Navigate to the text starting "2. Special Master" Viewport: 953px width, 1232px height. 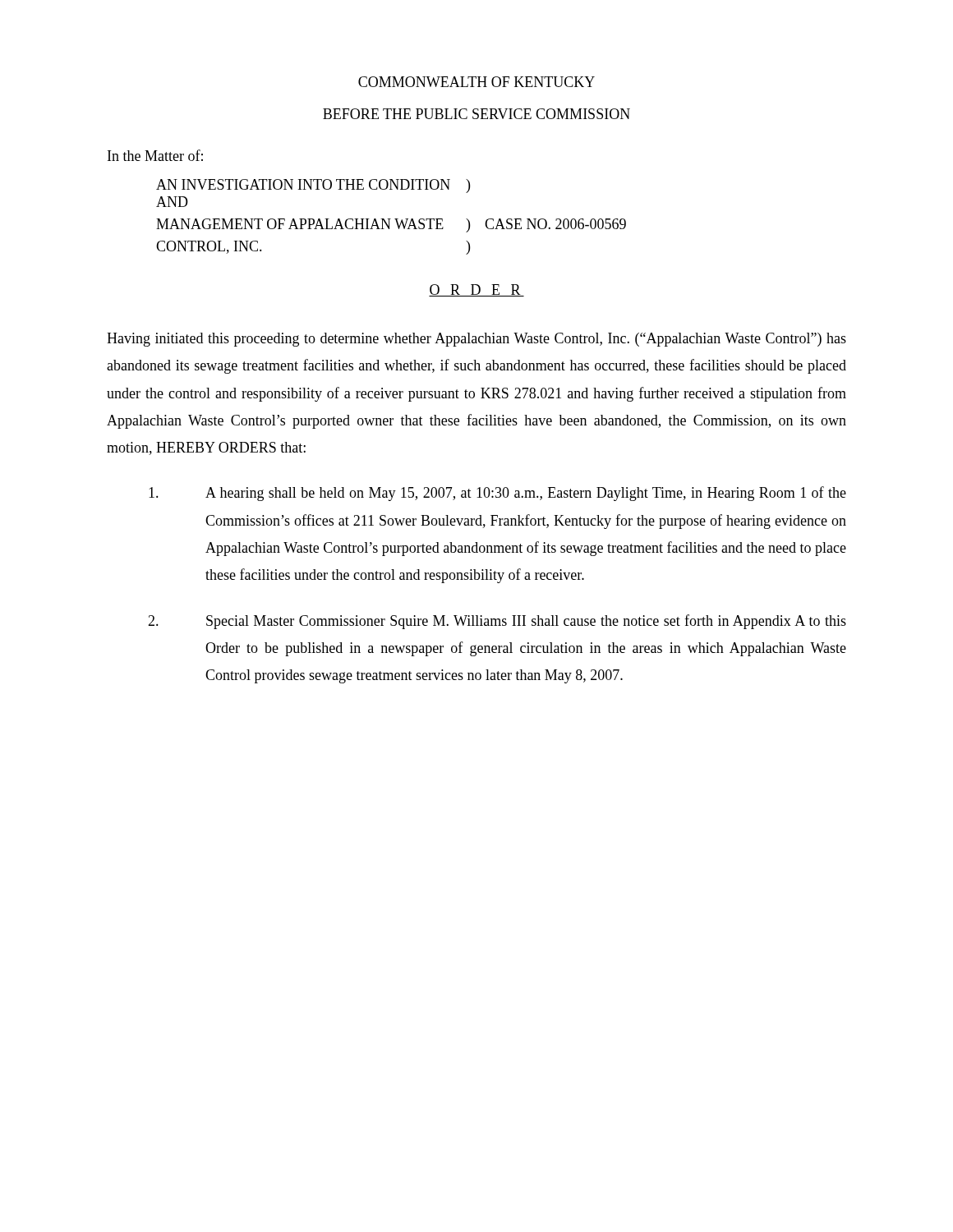point(476,649)
